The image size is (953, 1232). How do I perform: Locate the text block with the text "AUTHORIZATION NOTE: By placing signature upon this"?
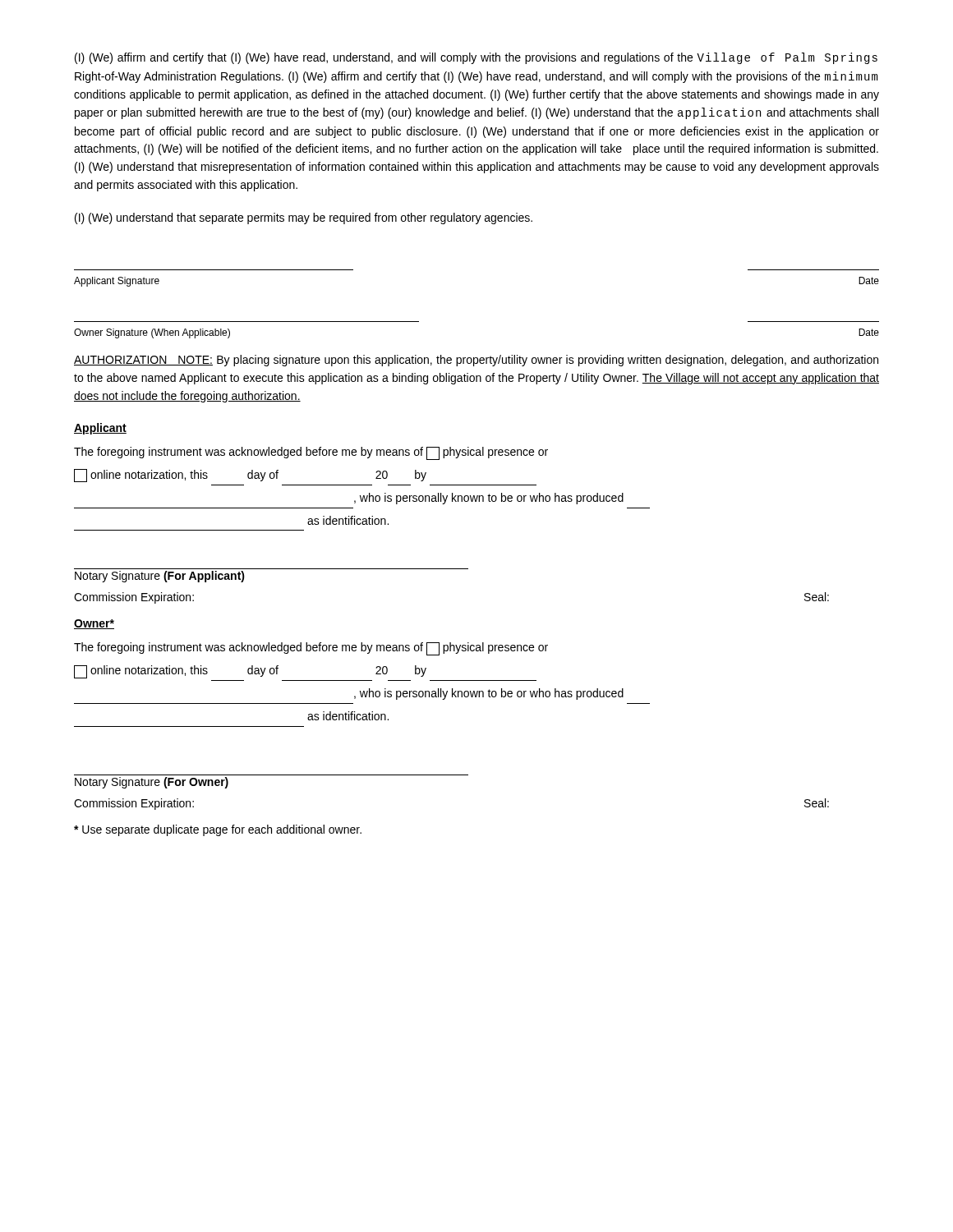coord(476,378)
